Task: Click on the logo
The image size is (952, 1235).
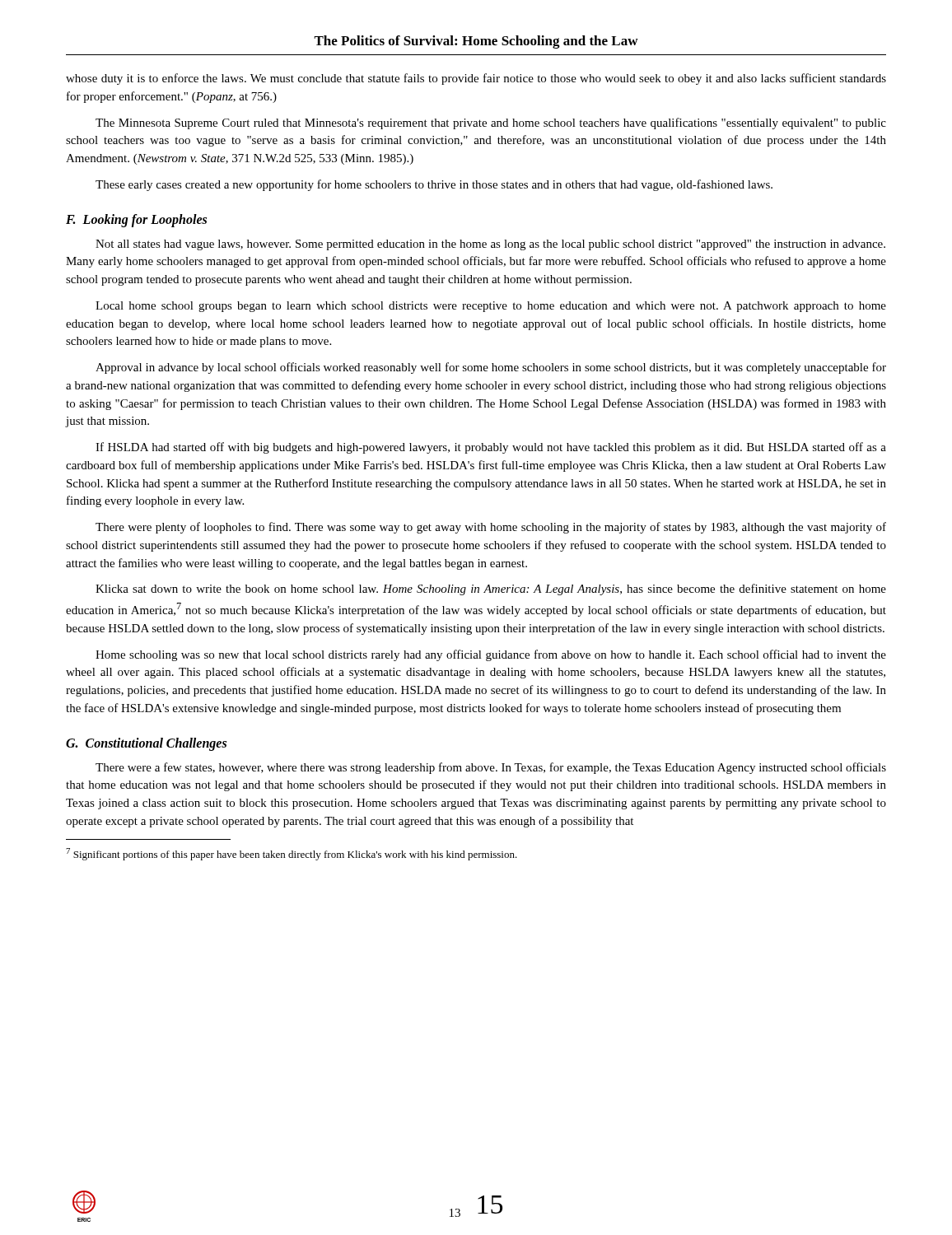Action: point(84,1207)
